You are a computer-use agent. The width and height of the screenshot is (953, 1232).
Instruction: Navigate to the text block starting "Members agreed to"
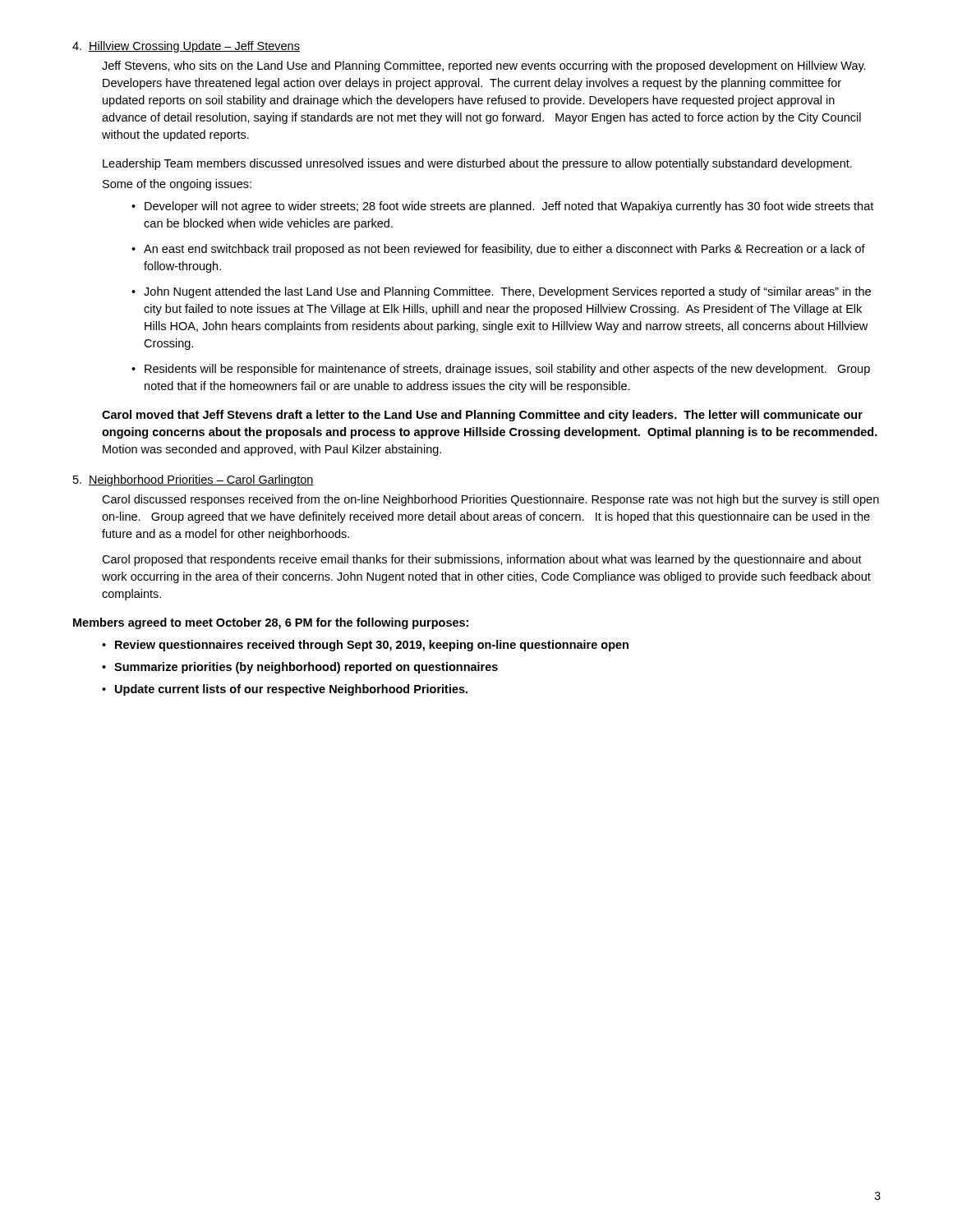[271, 623]
